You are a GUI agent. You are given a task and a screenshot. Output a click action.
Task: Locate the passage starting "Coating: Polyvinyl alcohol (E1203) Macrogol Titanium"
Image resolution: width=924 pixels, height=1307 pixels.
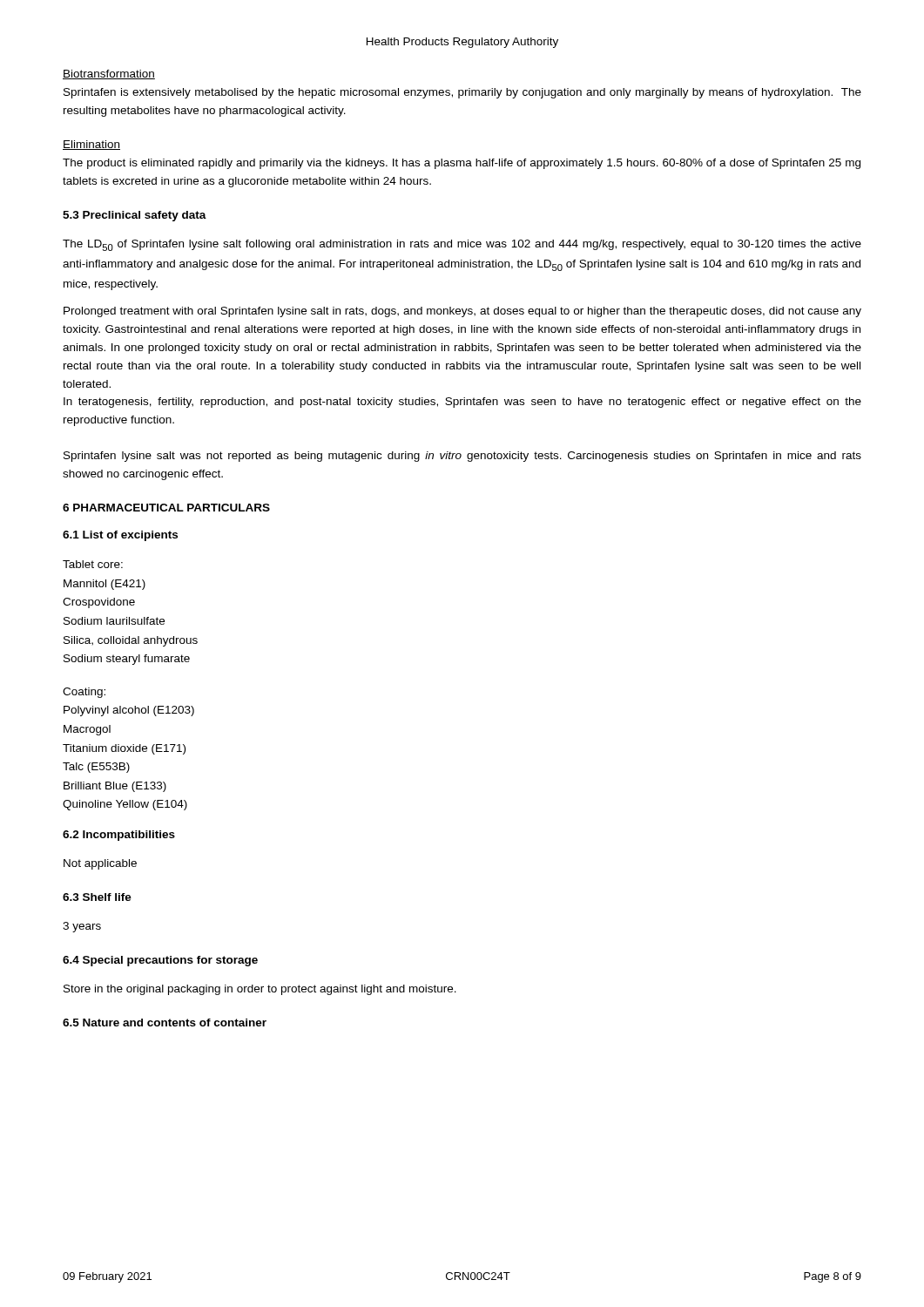click(129, 748)
